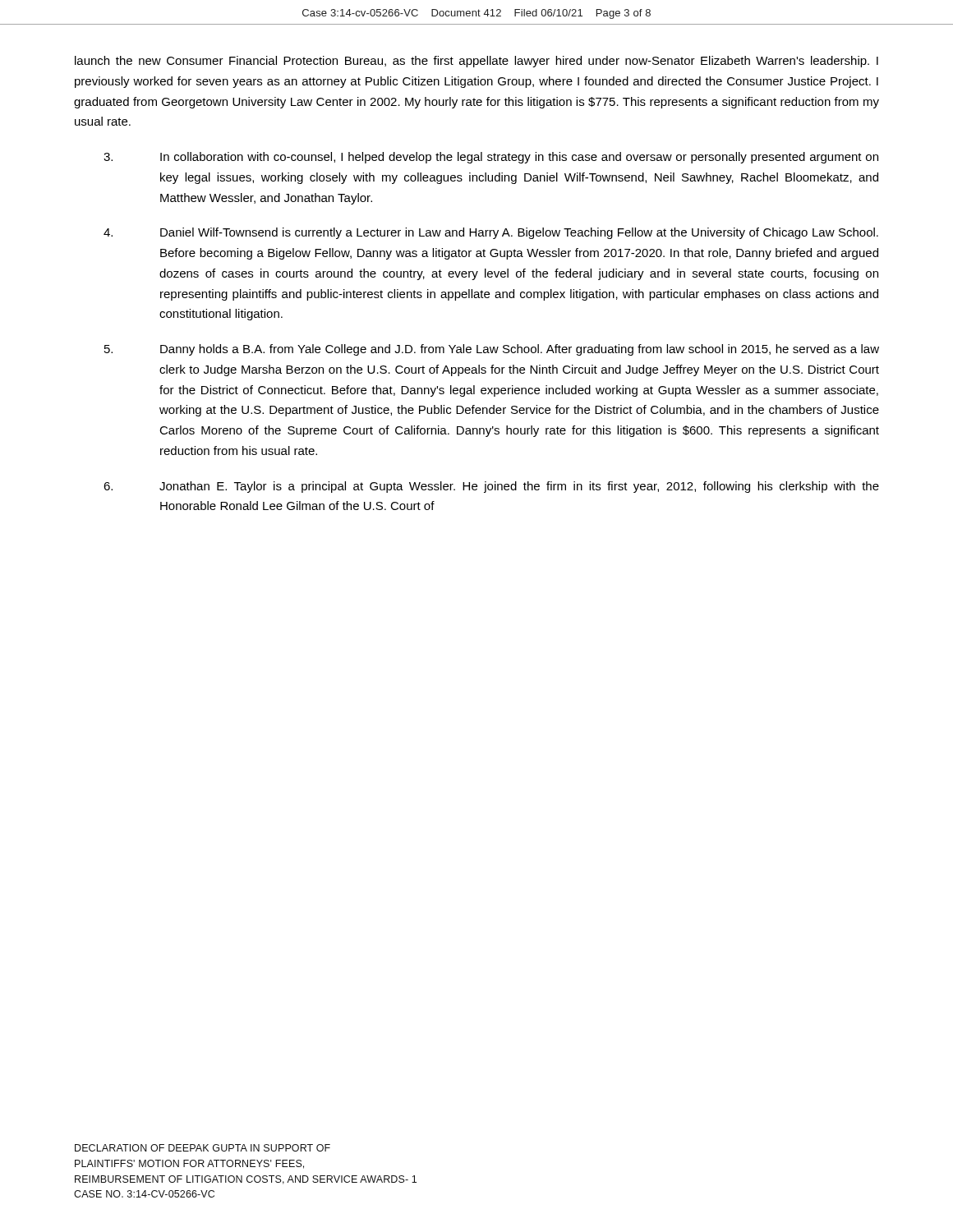The height and width of the screenshot is (1232, 953).
Task: Click on the text block with the text "launch the new Consumer Financial Protection"
Action: coord(476,92)
